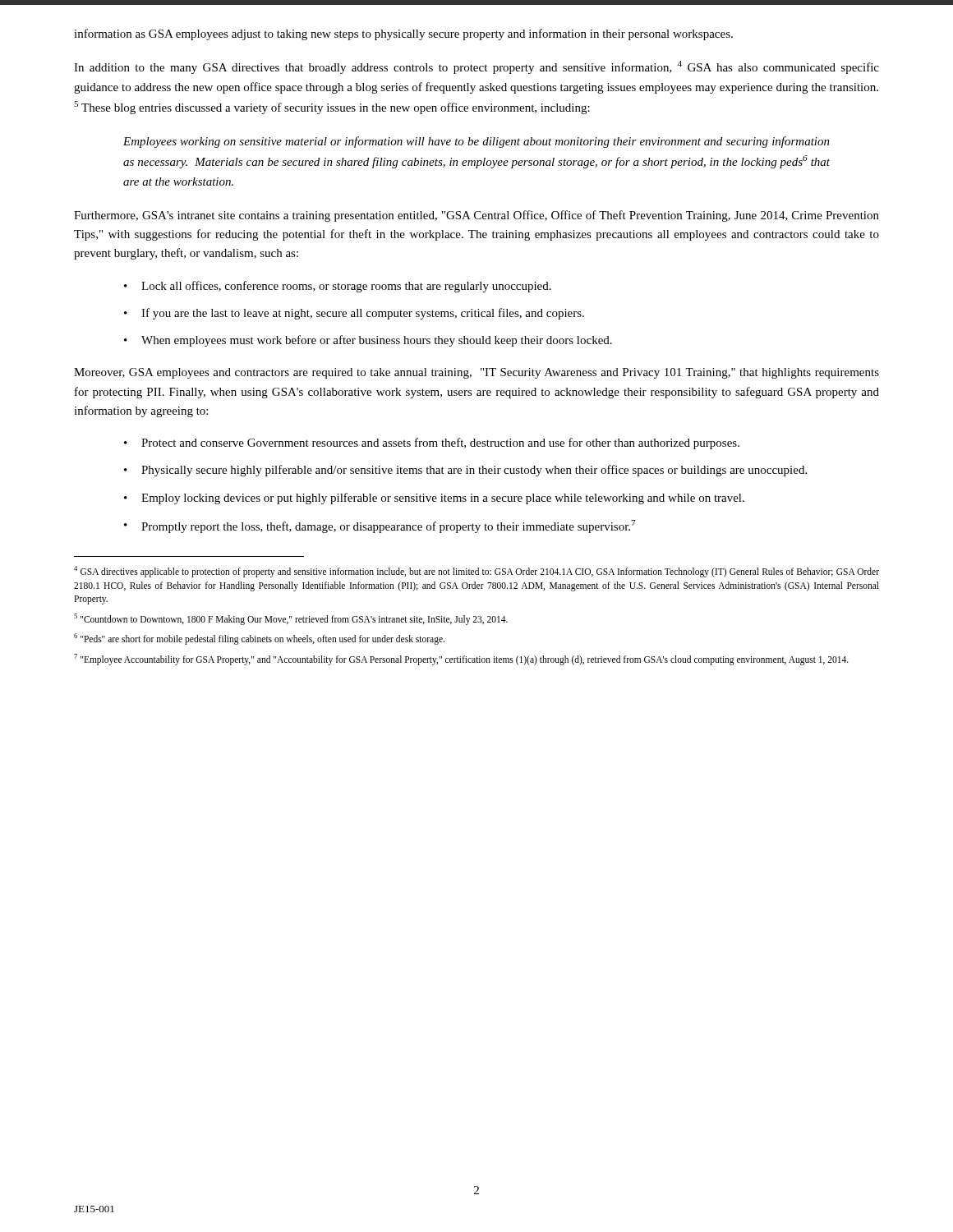Click on the text block starting "information as GSA employees adjust to"
The width and height of the screenshot is (953, 1232).
(404, 34)
